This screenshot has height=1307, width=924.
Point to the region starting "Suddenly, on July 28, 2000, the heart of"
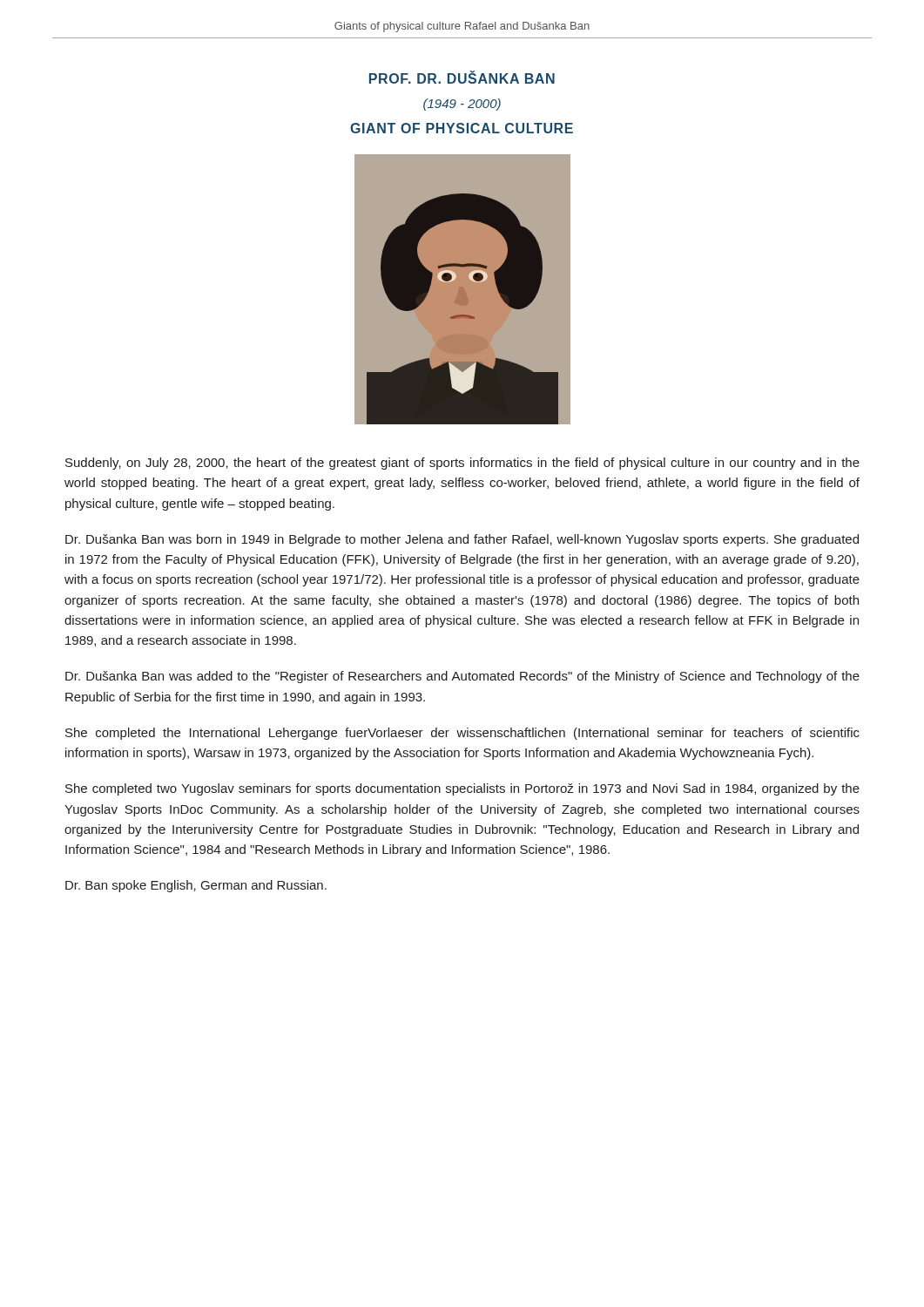(x=462, y=483)
